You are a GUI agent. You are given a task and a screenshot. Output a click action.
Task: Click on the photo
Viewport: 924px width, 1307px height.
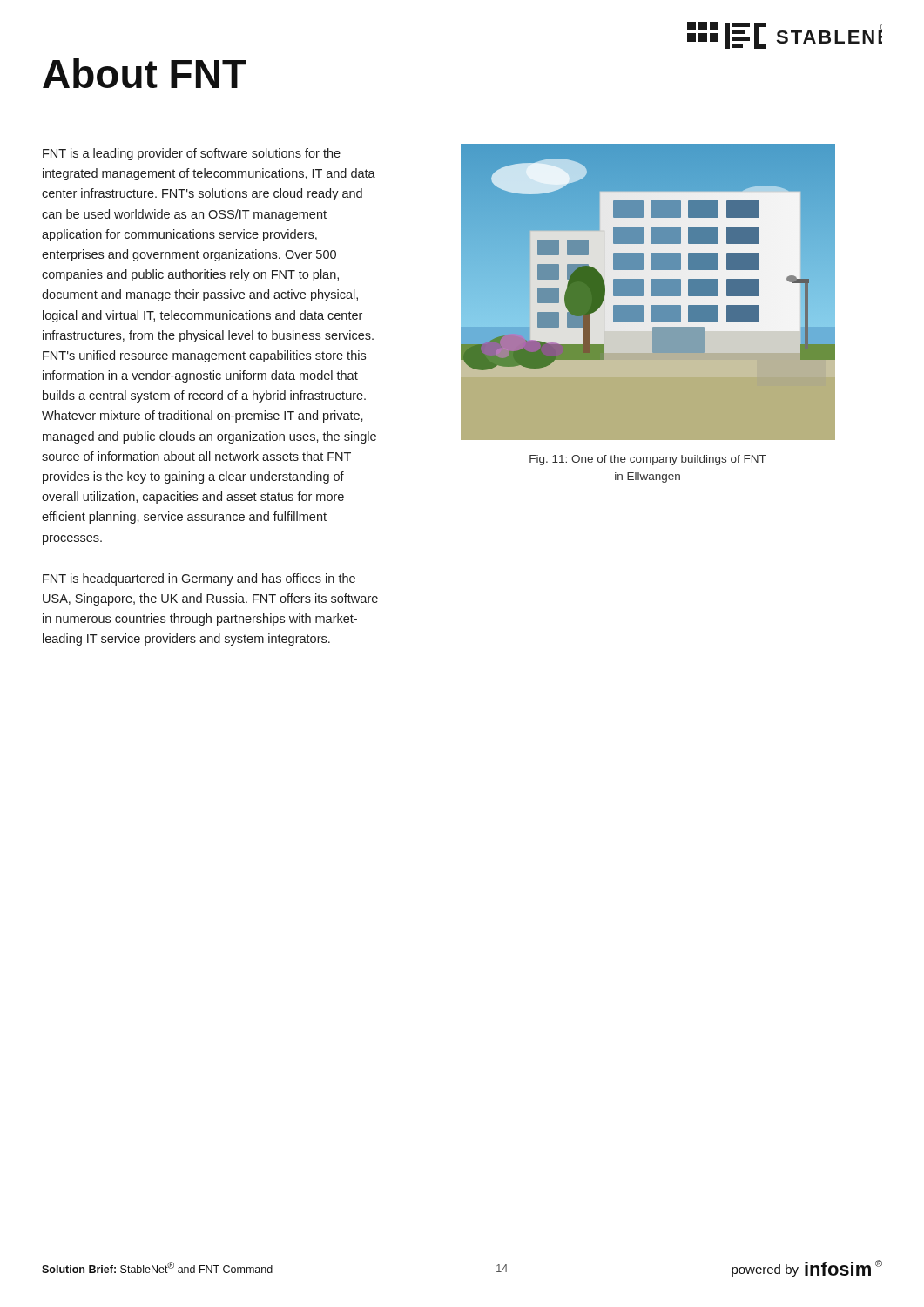pyautogui.click(x=647, y=292)
